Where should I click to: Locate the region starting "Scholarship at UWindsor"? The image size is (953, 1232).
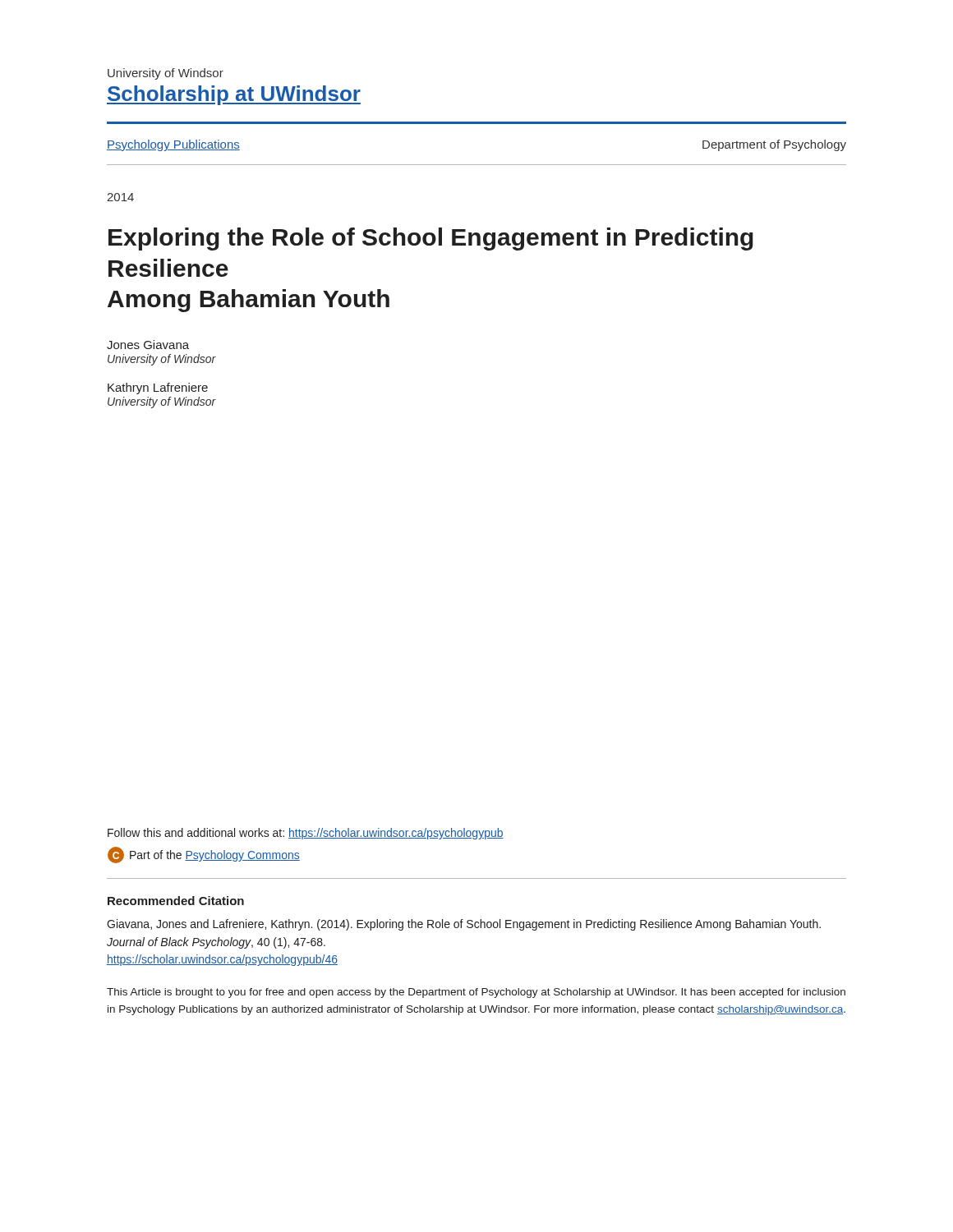click(x=234, y=94)
